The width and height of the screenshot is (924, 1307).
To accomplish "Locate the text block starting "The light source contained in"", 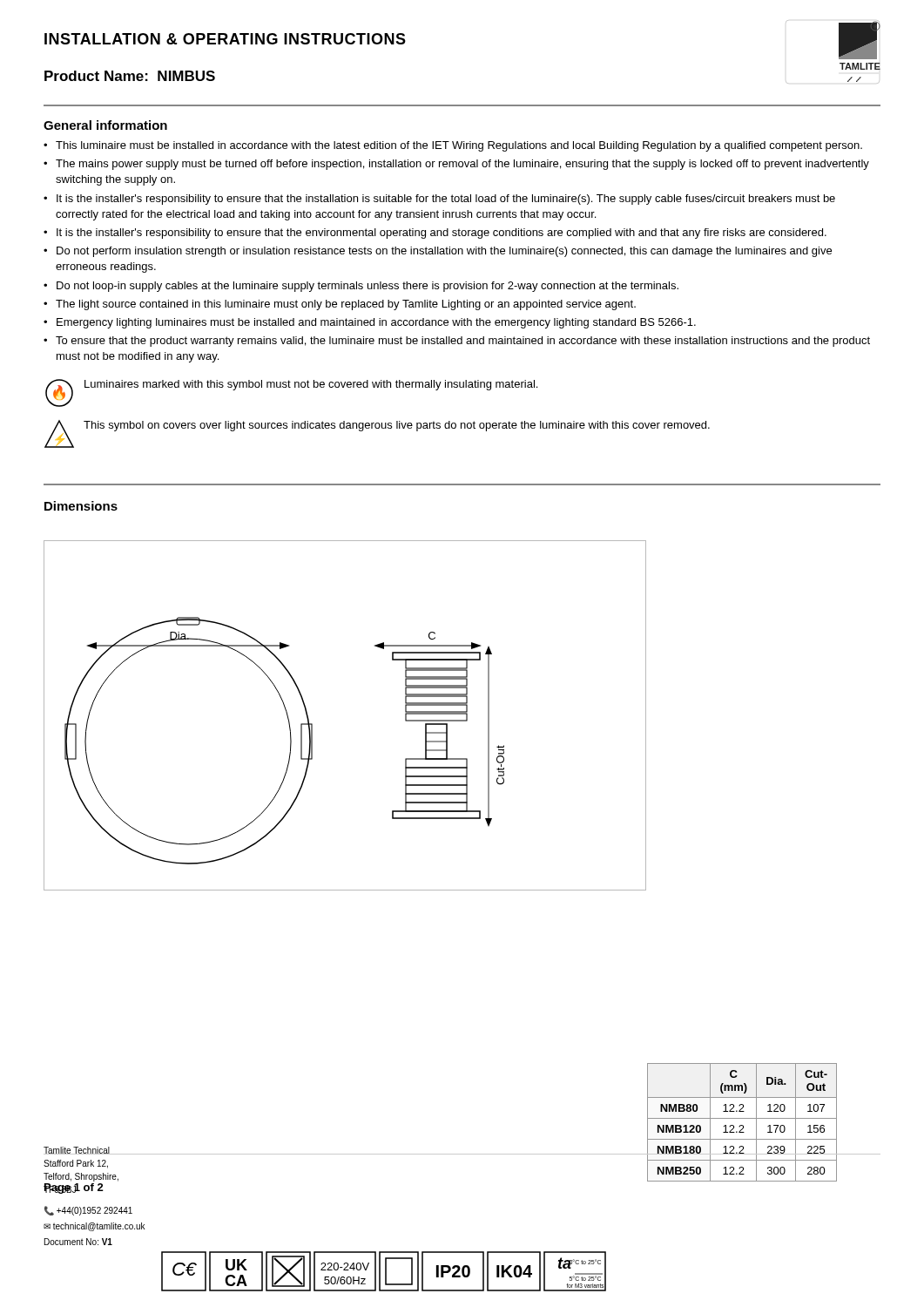I will 346,303.
